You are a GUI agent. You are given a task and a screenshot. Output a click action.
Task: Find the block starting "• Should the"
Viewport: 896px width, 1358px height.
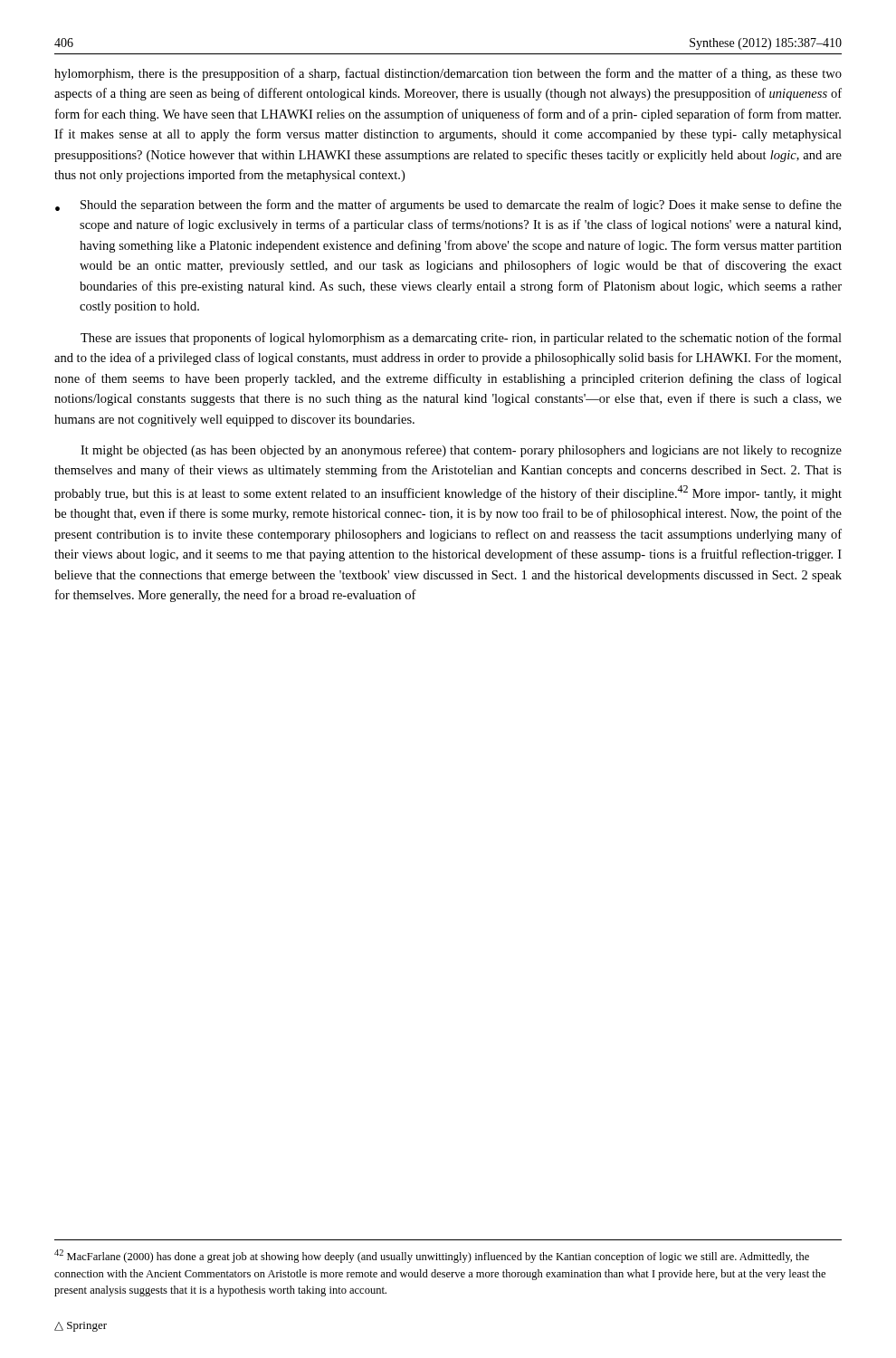pyautogui.click(x=448, y=256)
